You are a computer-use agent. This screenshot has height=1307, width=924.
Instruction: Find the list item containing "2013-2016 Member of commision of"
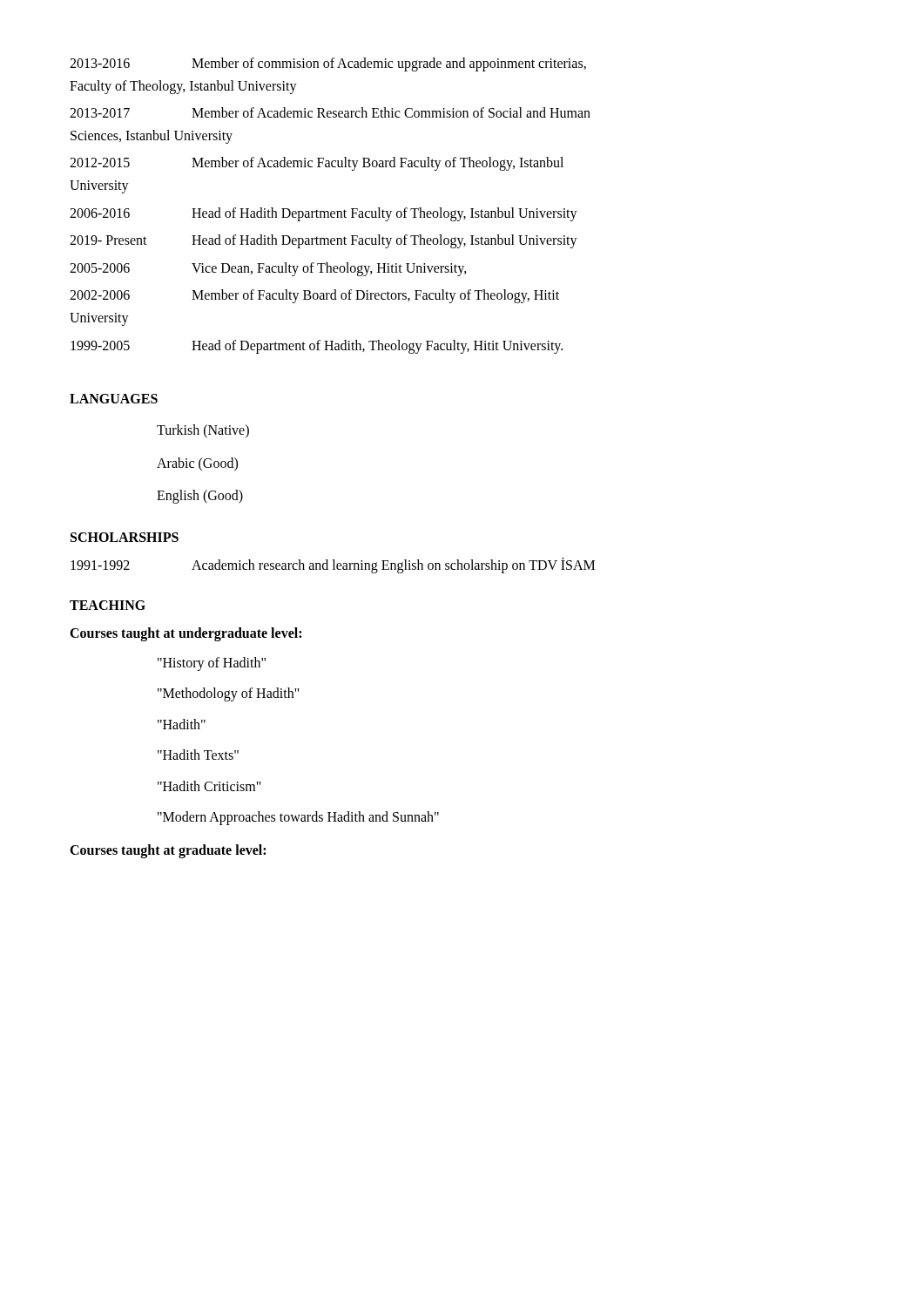tap(462, 63)
